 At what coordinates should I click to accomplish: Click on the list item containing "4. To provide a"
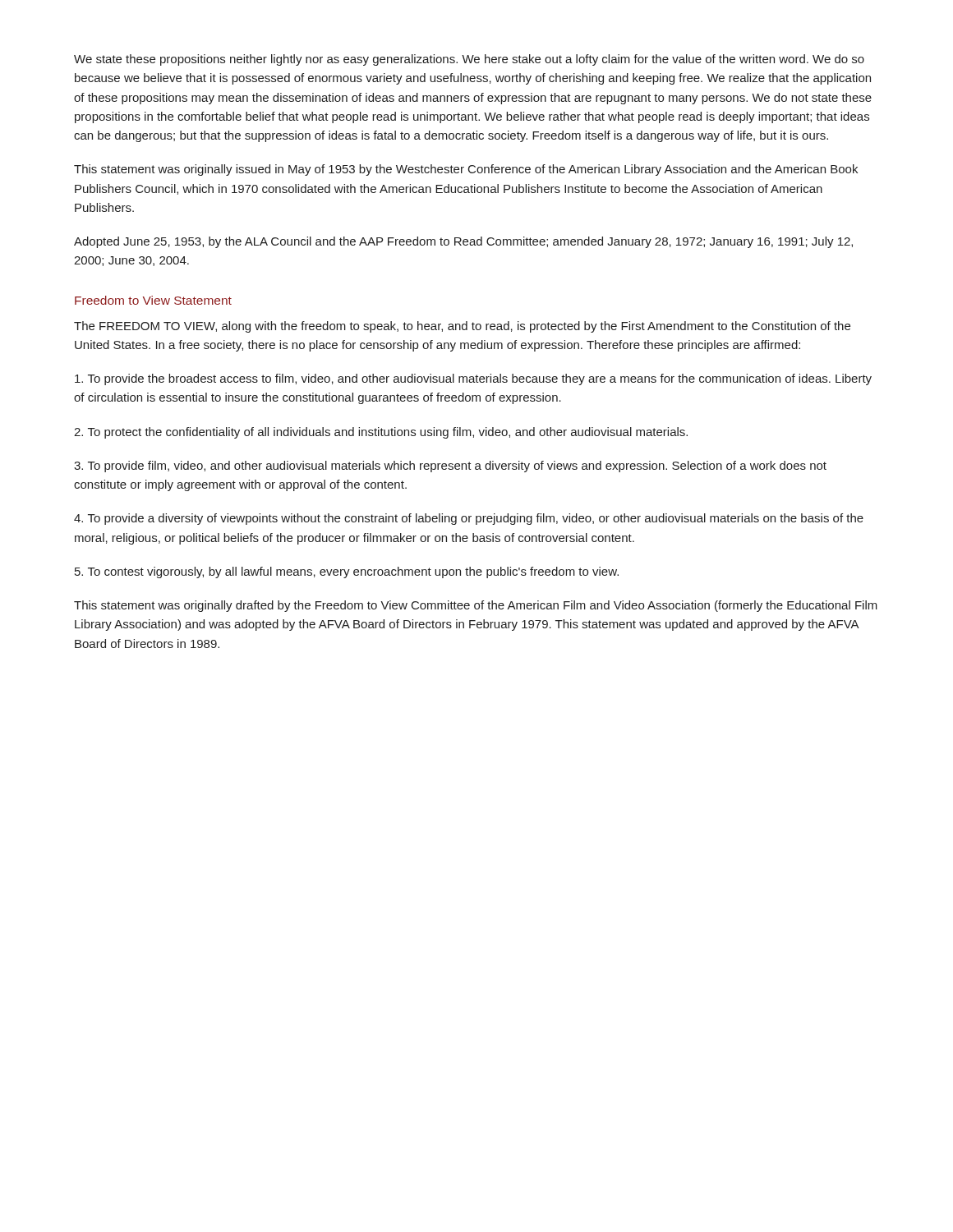pos(469,528)
